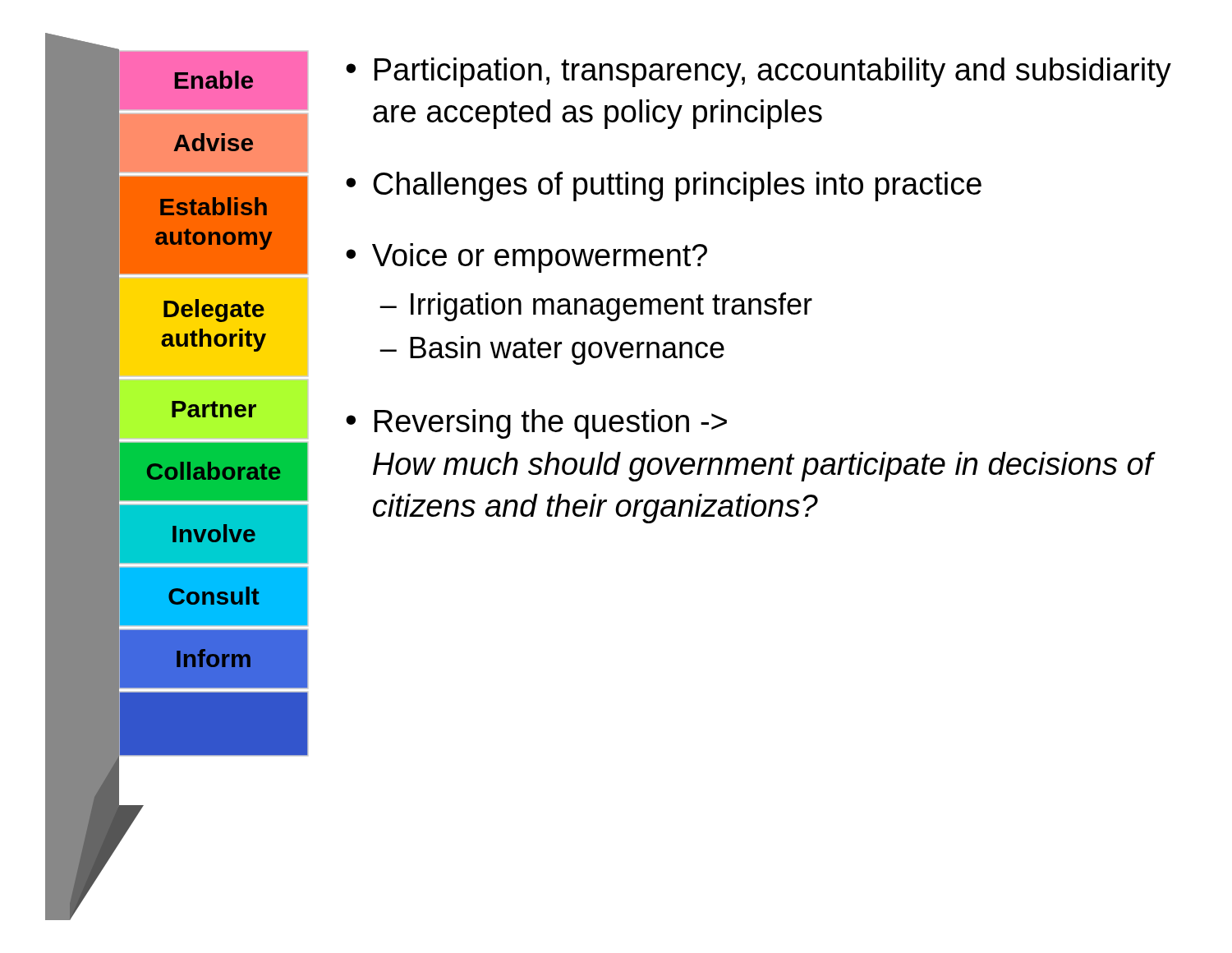Locate the region starting "• Reversing the question ->How"
The width and height of the screenshot is (1232, 953).
coord(764,464)
